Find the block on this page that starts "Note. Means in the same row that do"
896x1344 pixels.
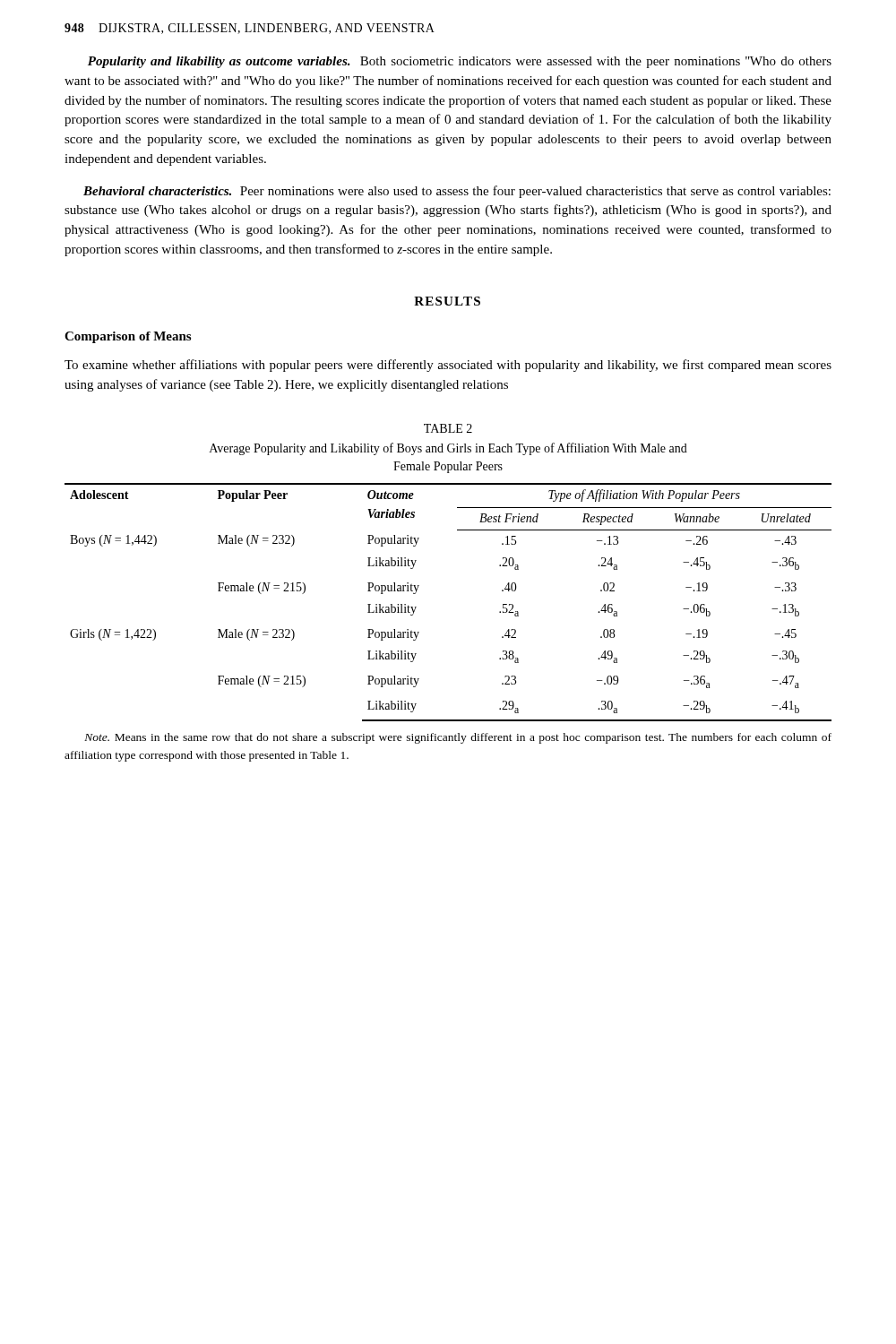tap(448, 746)
